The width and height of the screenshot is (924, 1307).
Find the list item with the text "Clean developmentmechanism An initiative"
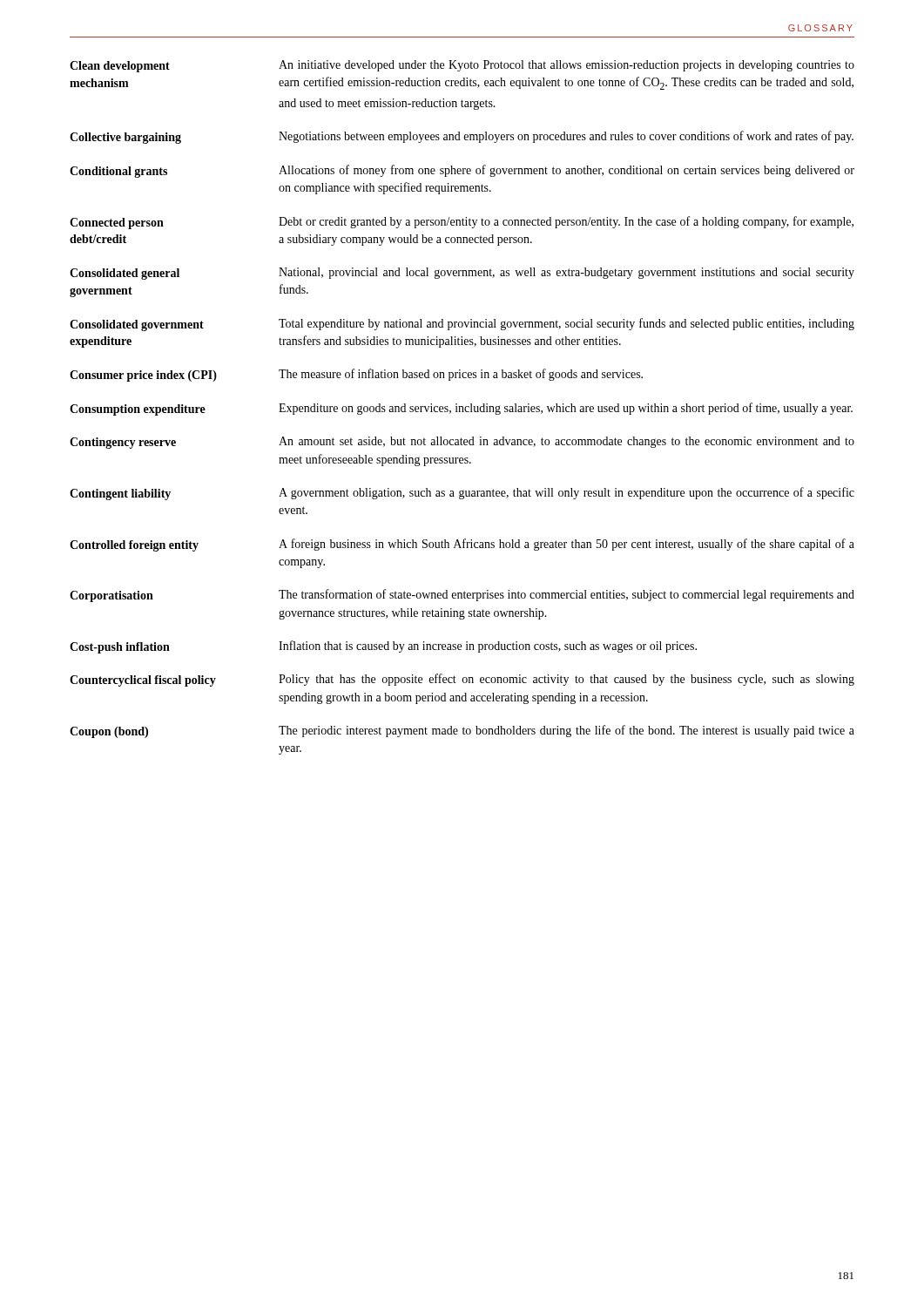pos(462,85)
